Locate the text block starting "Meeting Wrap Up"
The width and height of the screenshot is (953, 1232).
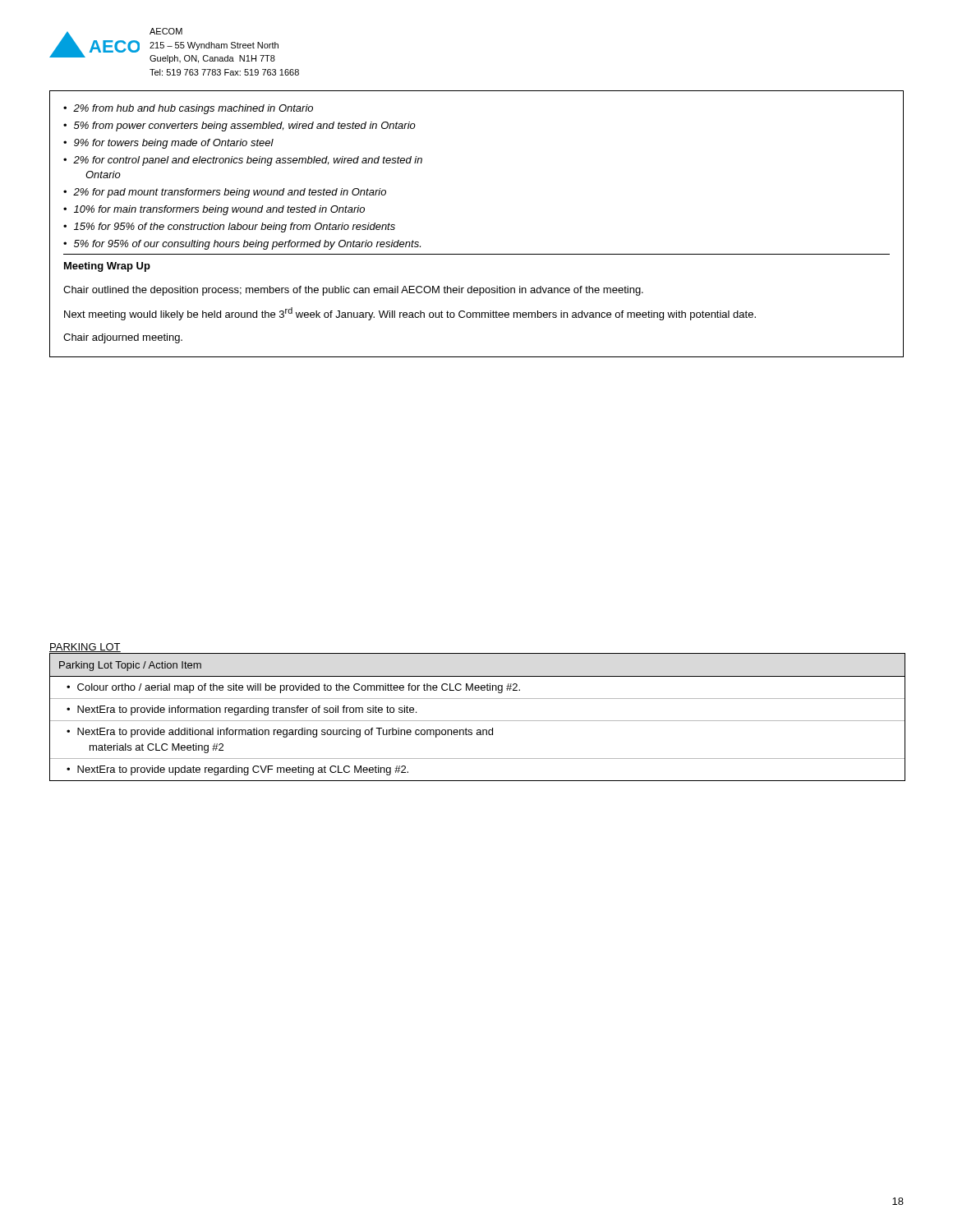point(107,265)
